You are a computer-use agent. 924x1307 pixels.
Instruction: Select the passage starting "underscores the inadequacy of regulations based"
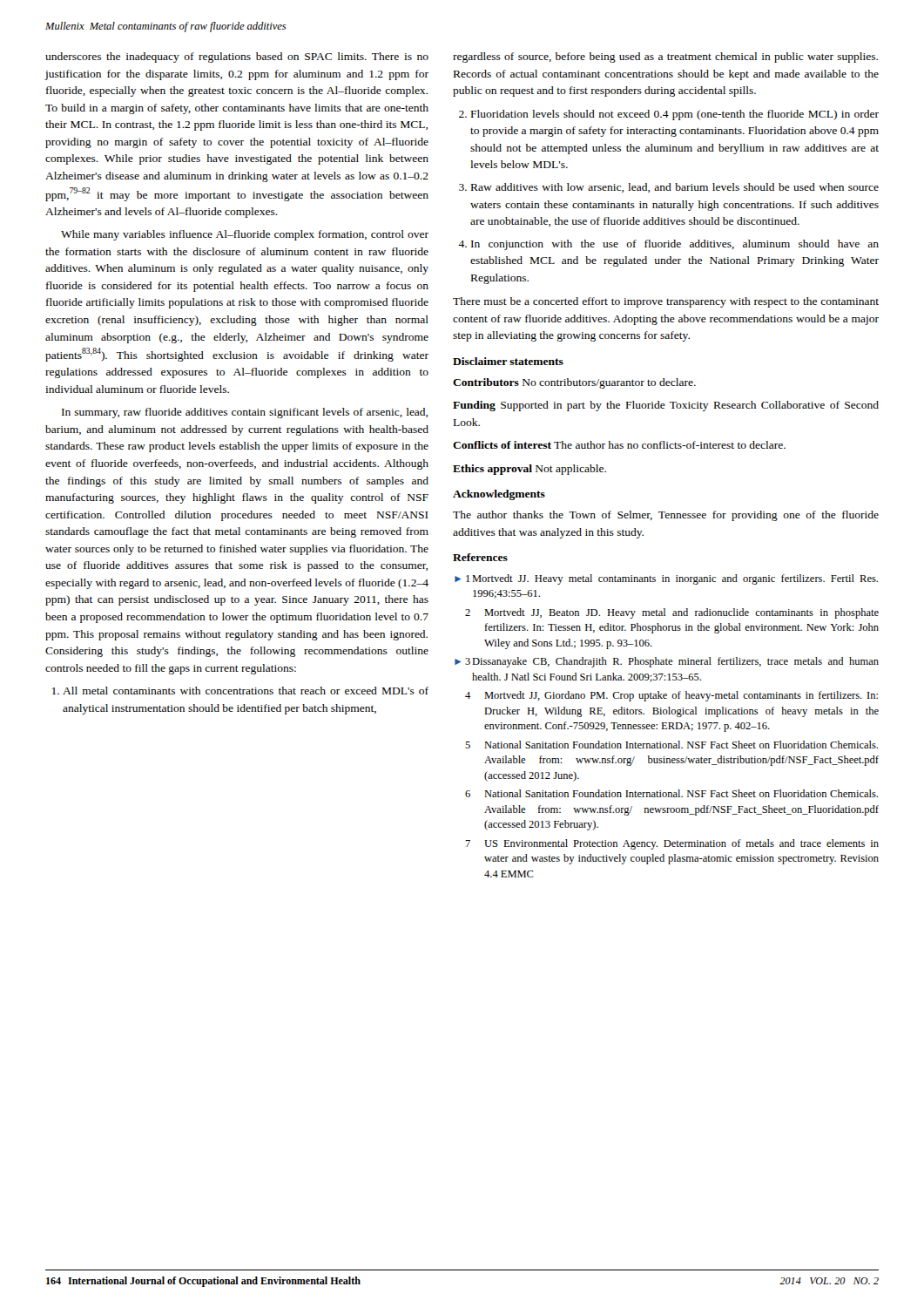coord(237,134)
